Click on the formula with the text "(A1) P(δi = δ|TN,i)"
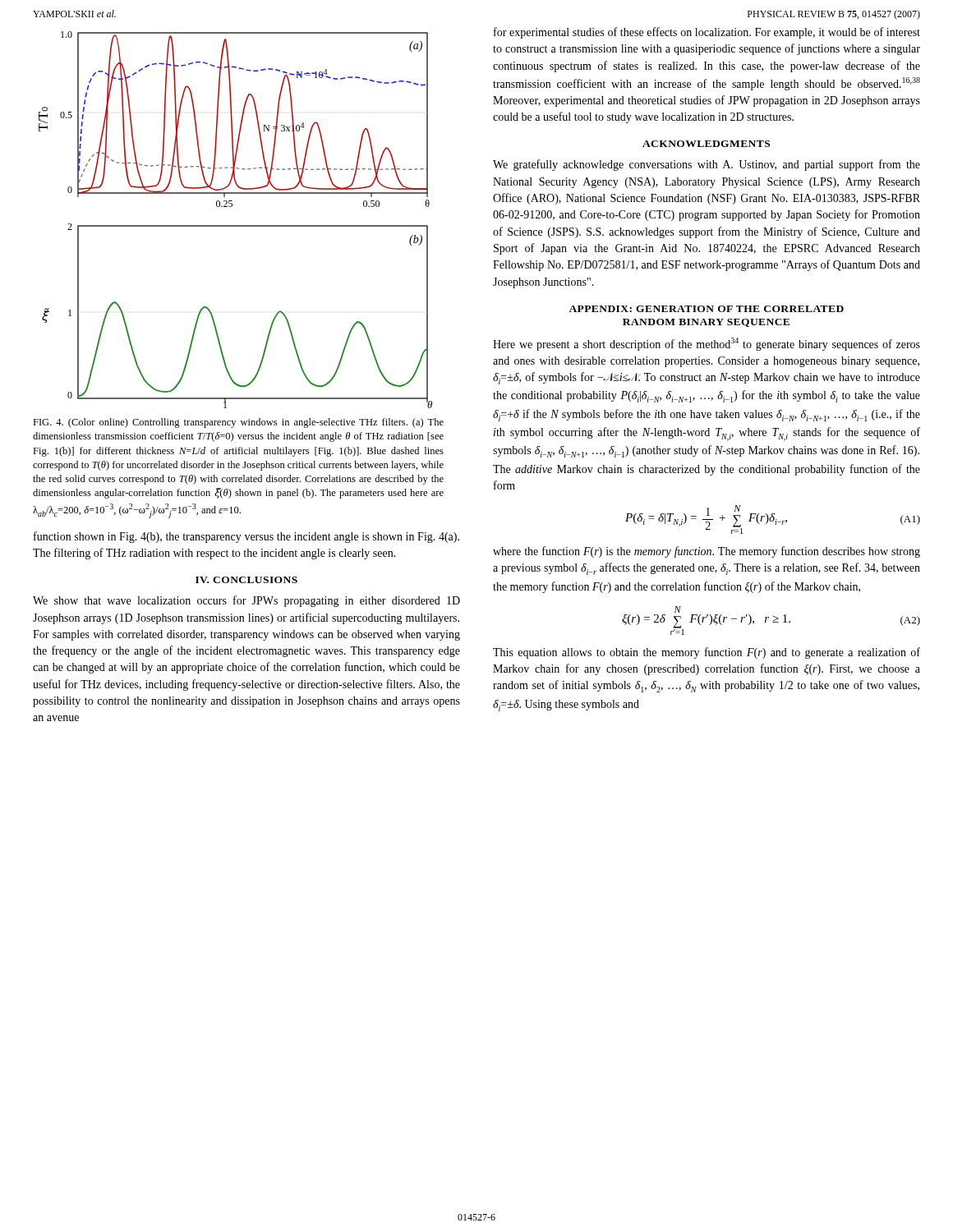The image size is (953, 1232). (x=773, y=519)
